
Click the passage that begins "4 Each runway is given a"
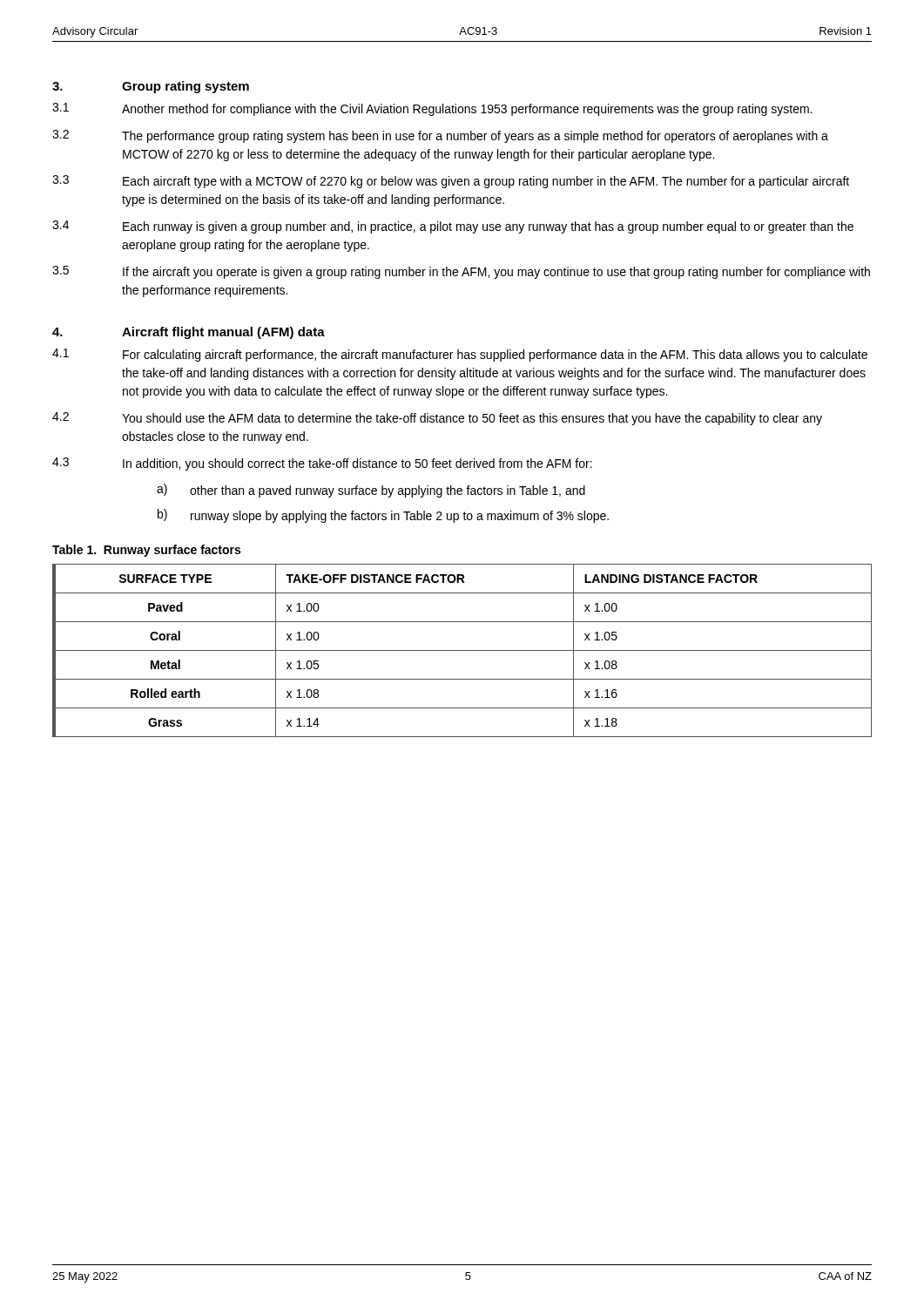coord(462,236)
